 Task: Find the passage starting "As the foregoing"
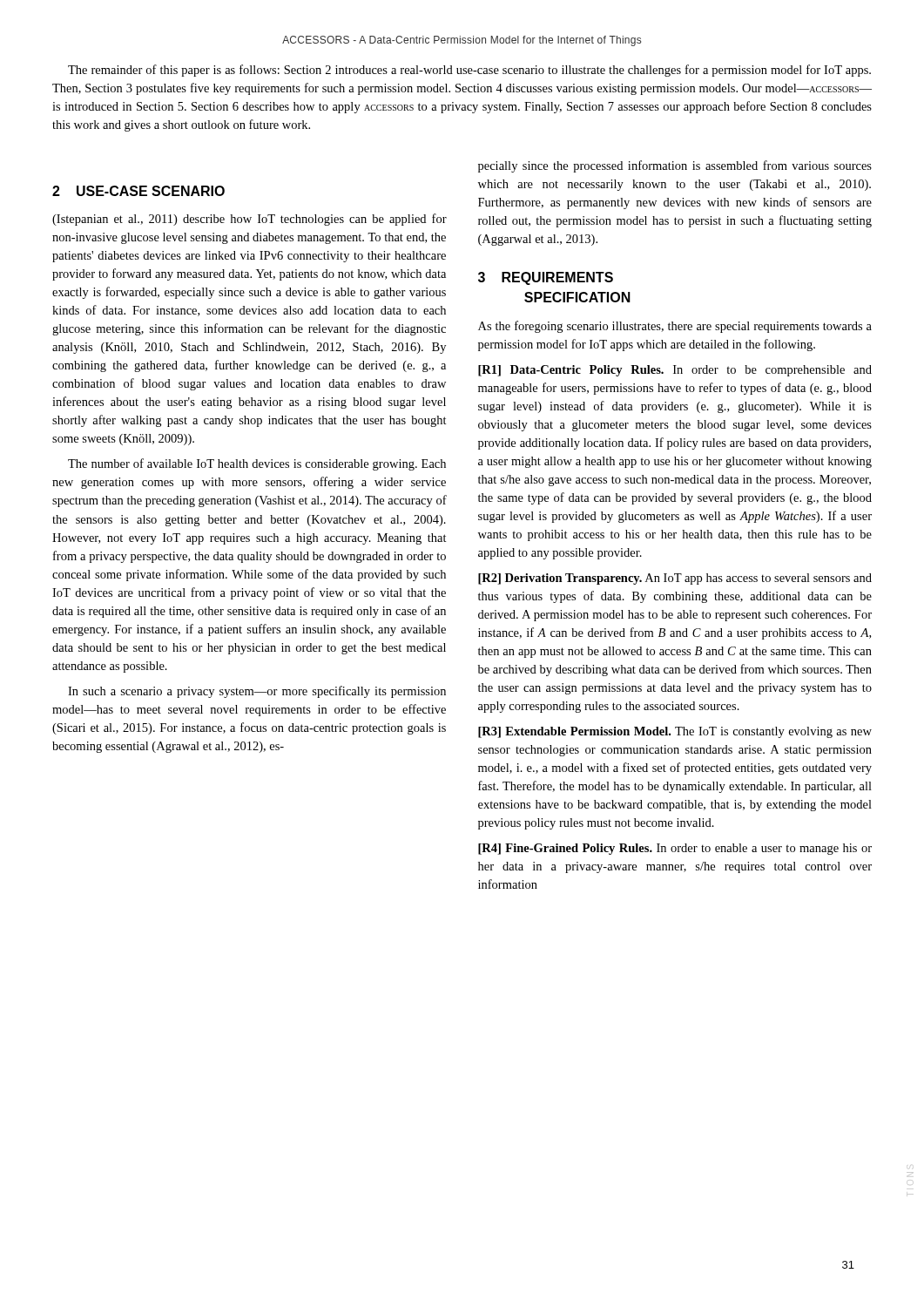point(675,335)
